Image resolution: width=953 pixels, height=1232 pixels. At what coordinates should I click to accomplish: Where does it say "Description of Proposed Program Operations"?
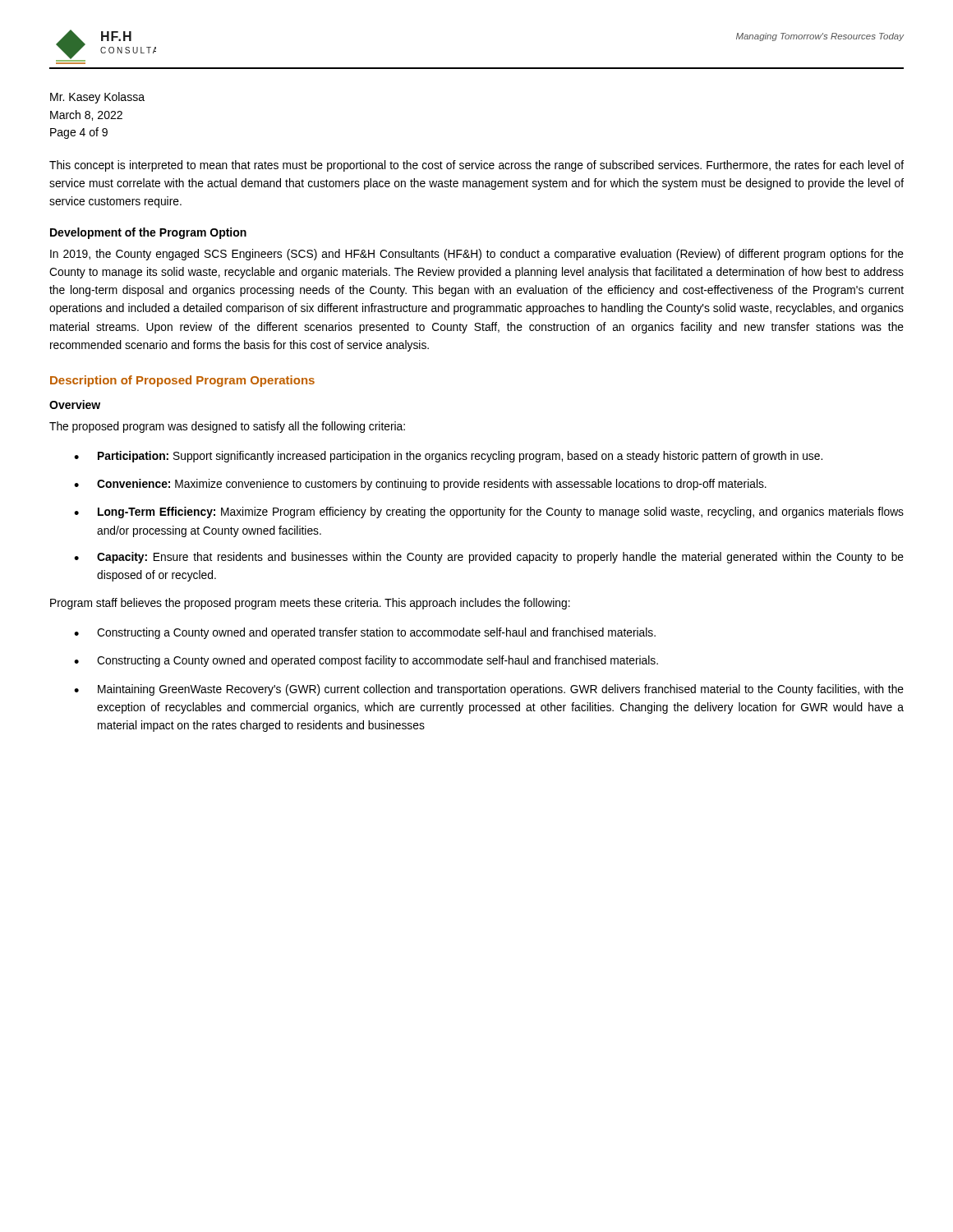[x=182, y=380]
